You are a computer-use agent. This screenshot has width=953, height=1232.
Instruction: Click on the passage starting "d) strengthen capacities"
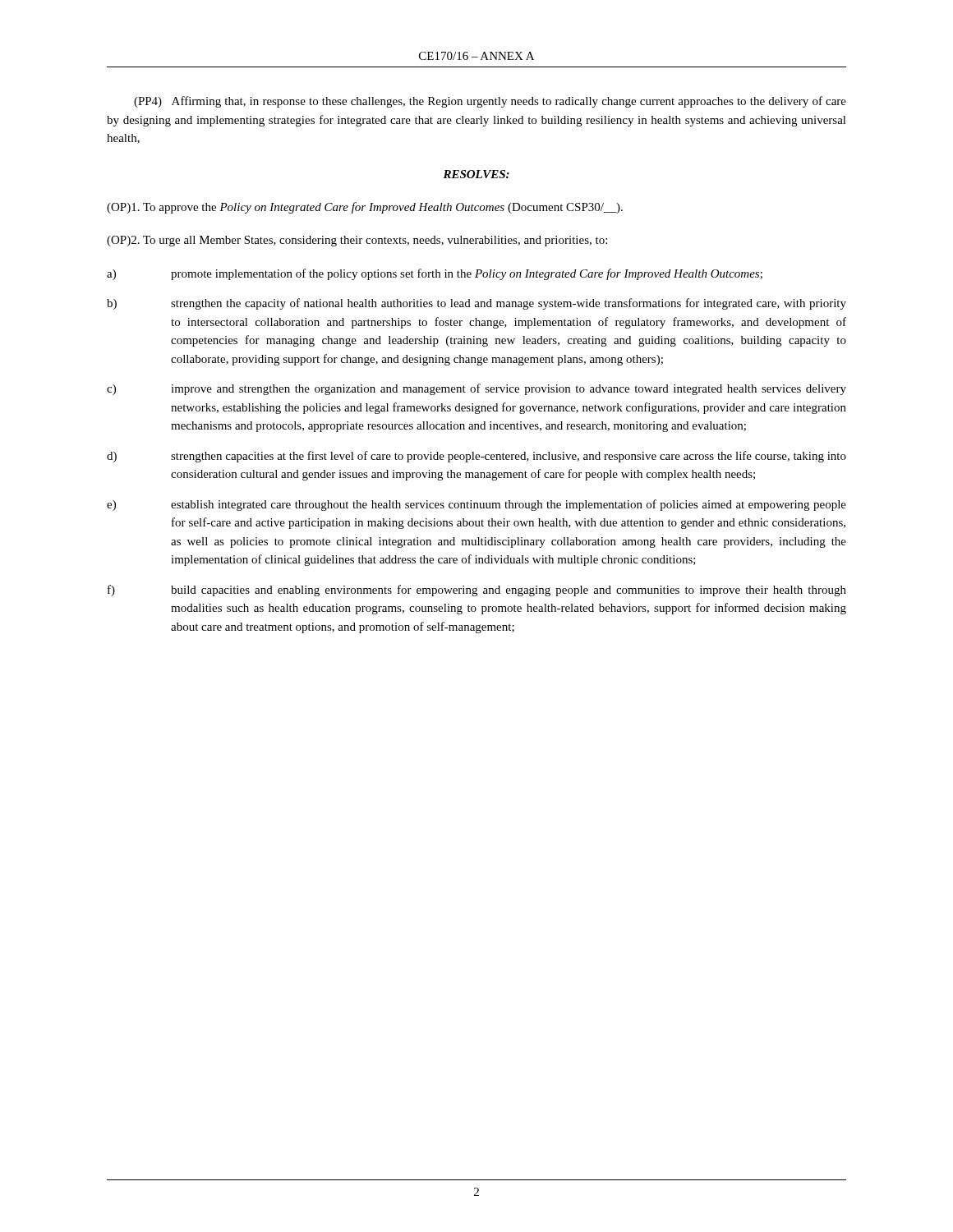coord(476,465)
